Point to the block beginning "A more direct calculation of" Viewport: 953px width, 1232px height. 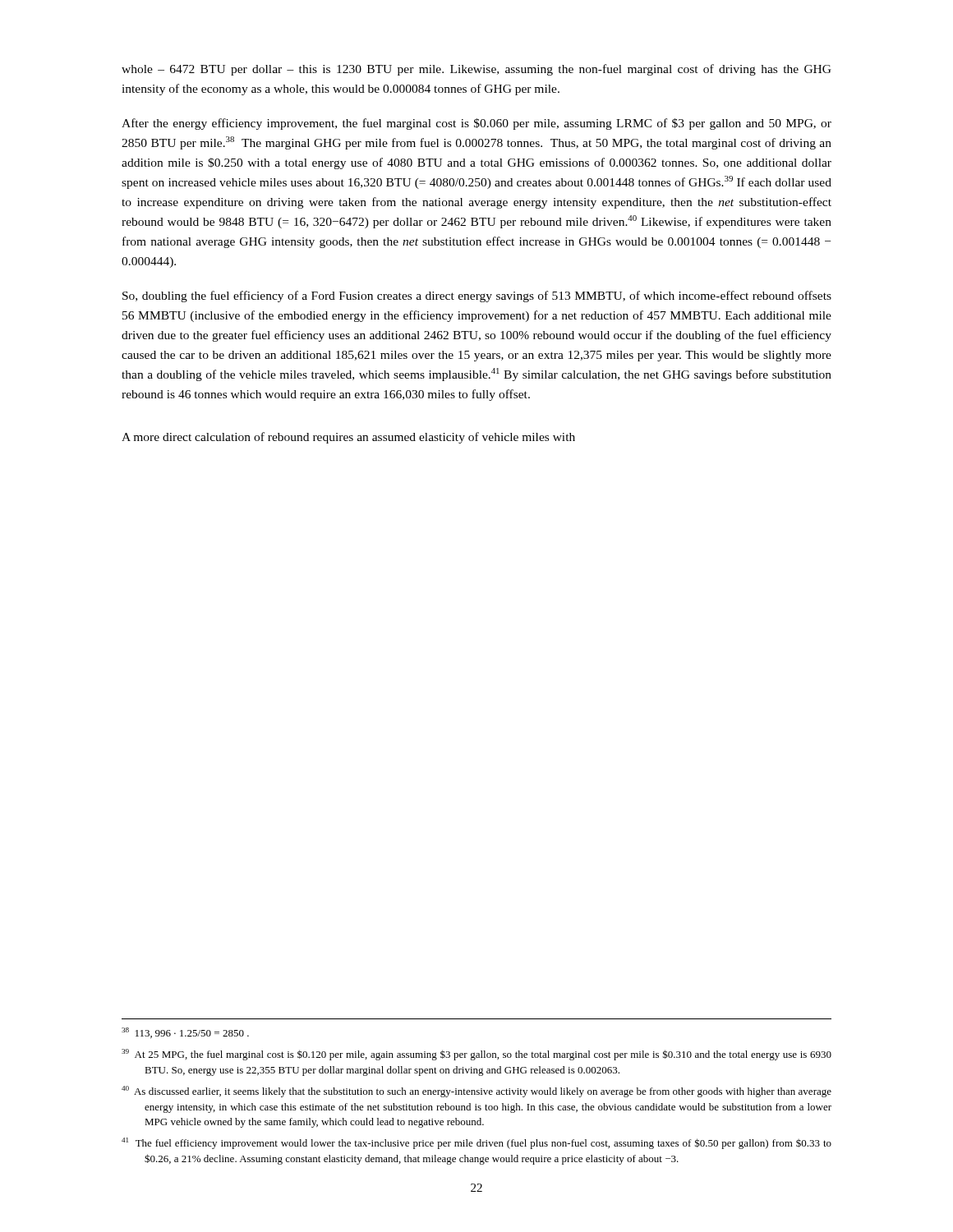click(x=348, y=437)
